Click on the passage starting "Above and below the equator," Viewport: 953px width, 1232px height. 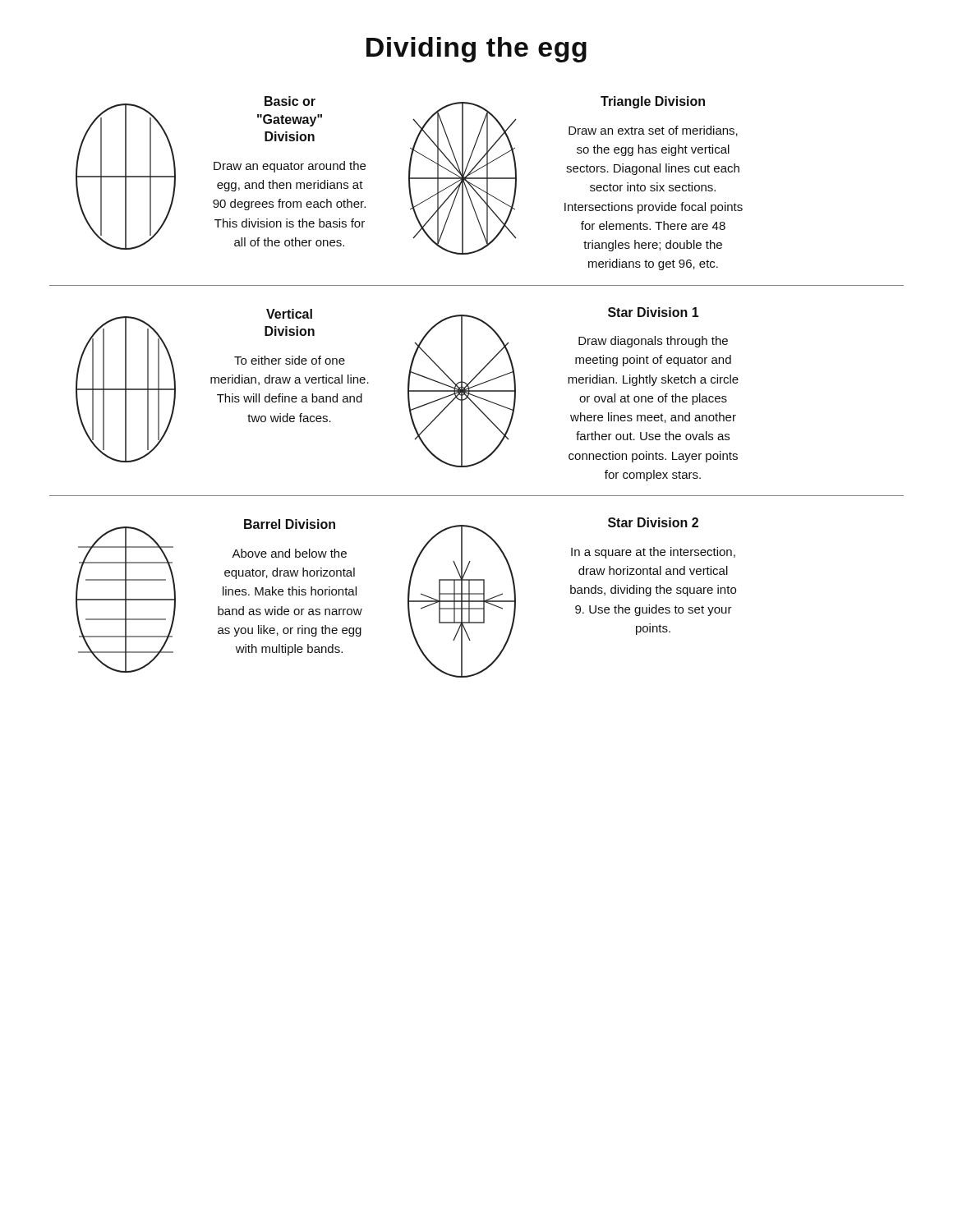pyautogui.click(x=290, y=601)
